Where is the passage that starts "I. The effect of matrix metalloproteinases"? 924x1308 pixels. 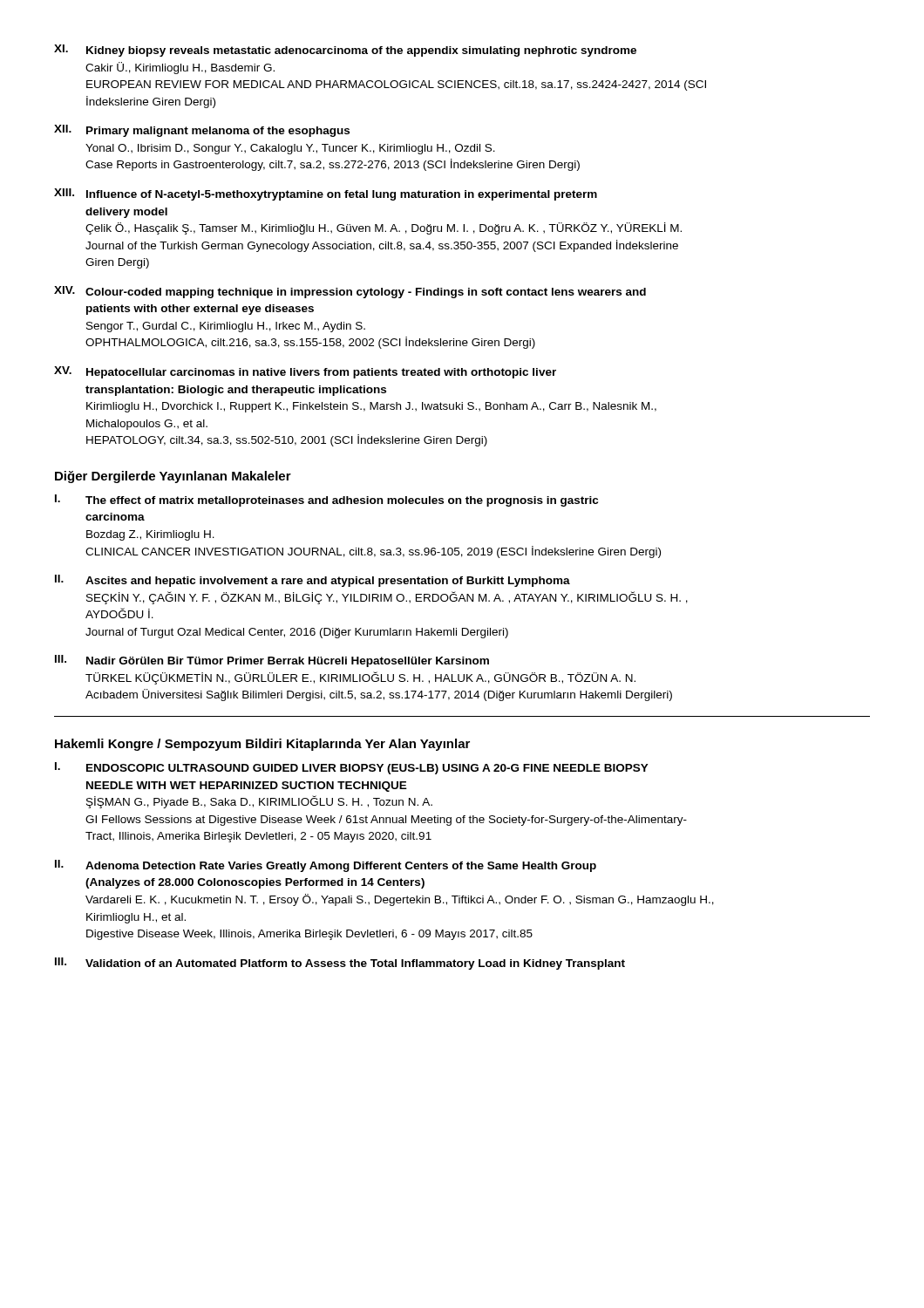pyautogui.click(x=326, y=501)
